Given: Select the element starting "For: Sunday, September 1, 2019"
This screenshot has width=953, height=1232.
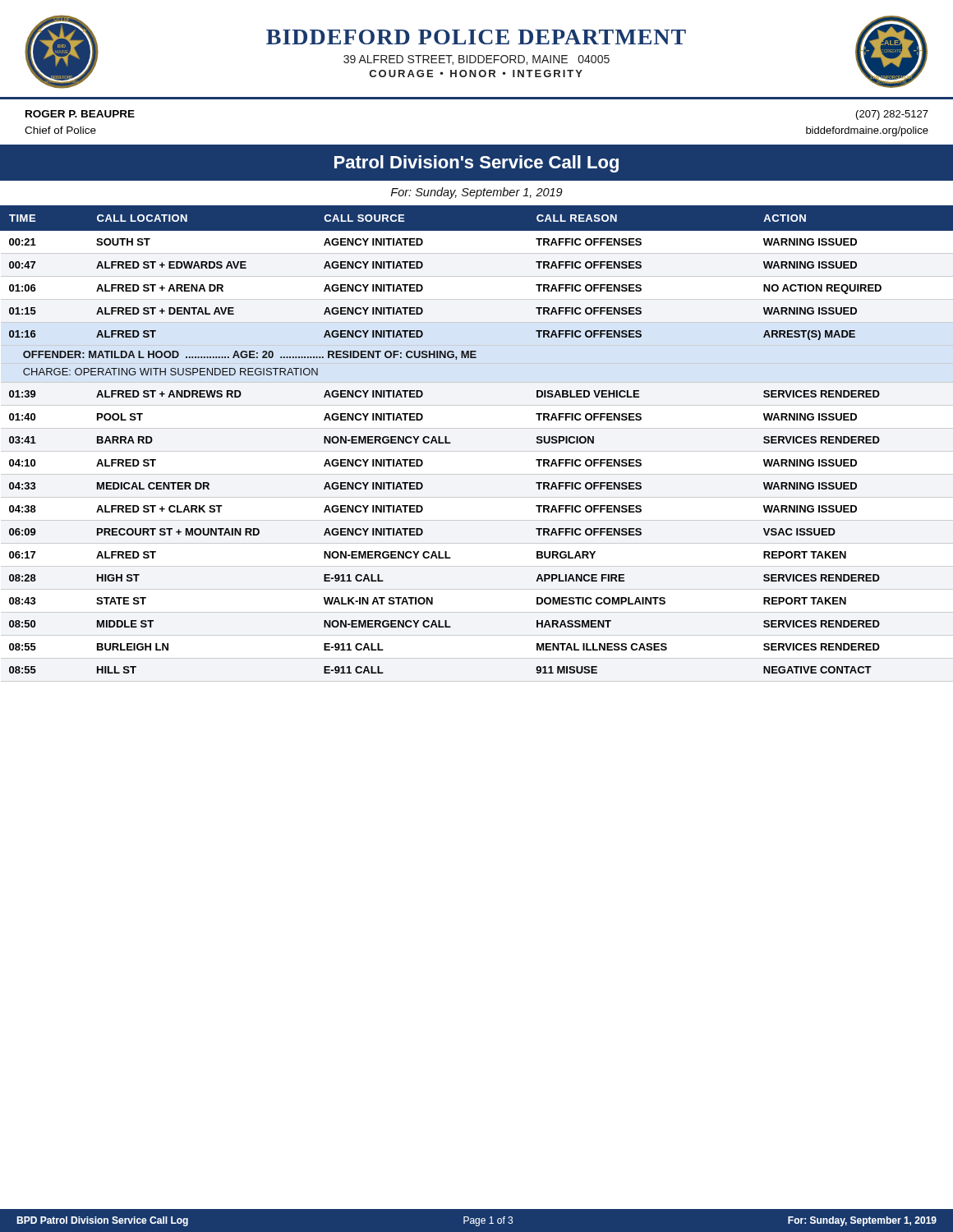Looking at the screenshot, I should point(476,192).
